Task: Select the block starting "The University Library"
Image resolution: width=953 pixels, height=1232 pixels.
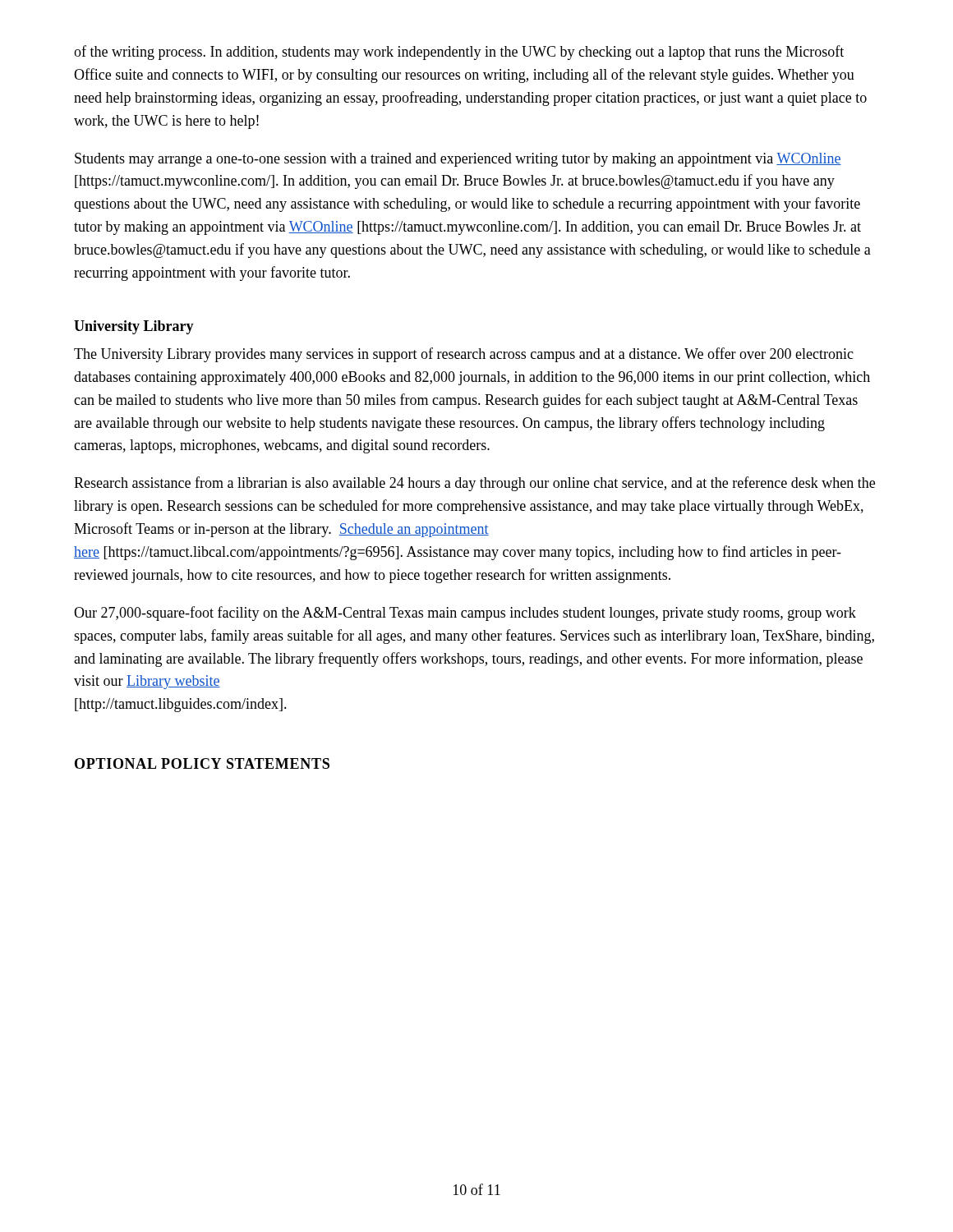Action: 472,400
